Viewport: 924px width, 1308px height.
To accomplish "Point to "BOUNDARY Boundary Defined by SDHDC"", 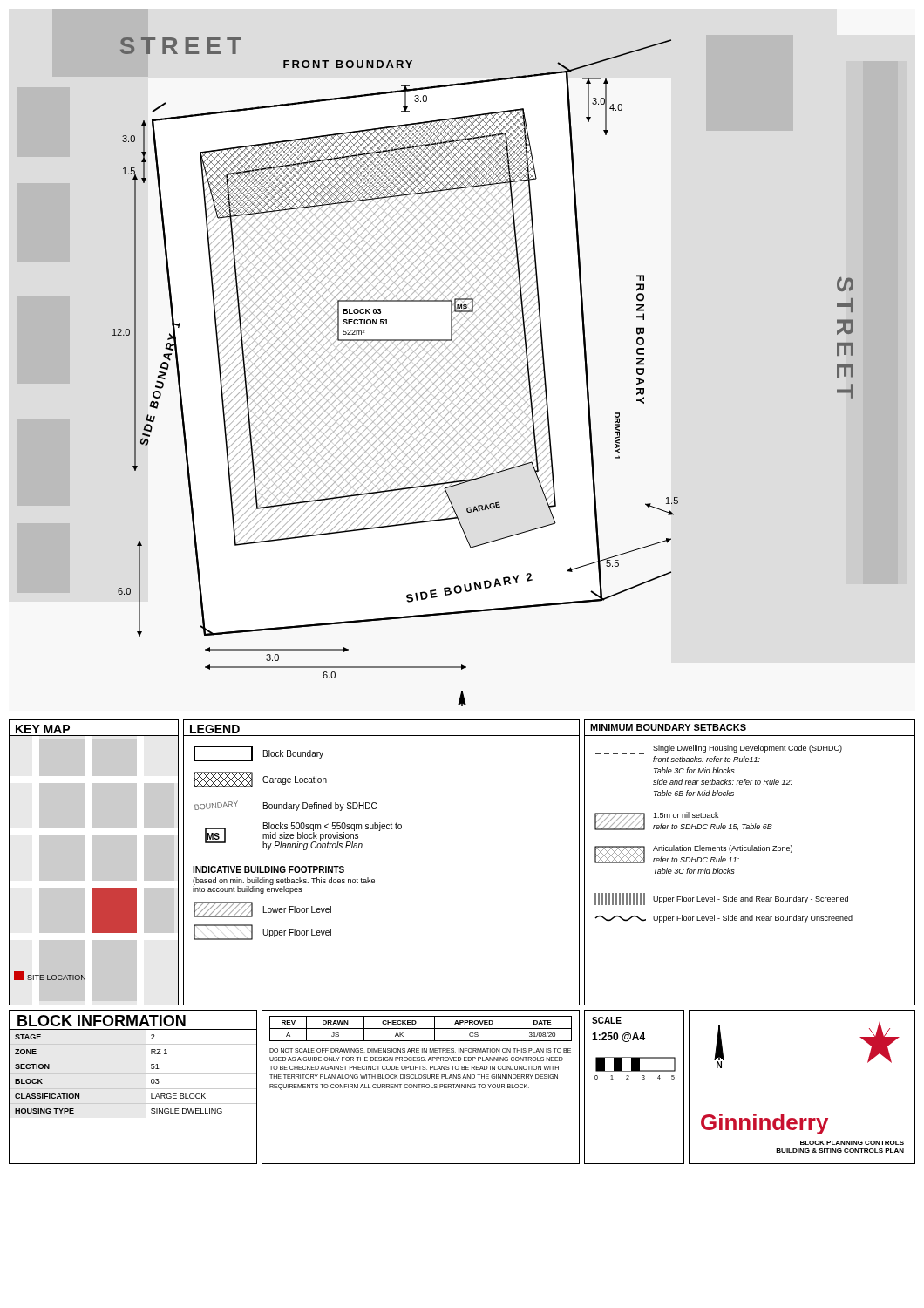I will (285, 806).
